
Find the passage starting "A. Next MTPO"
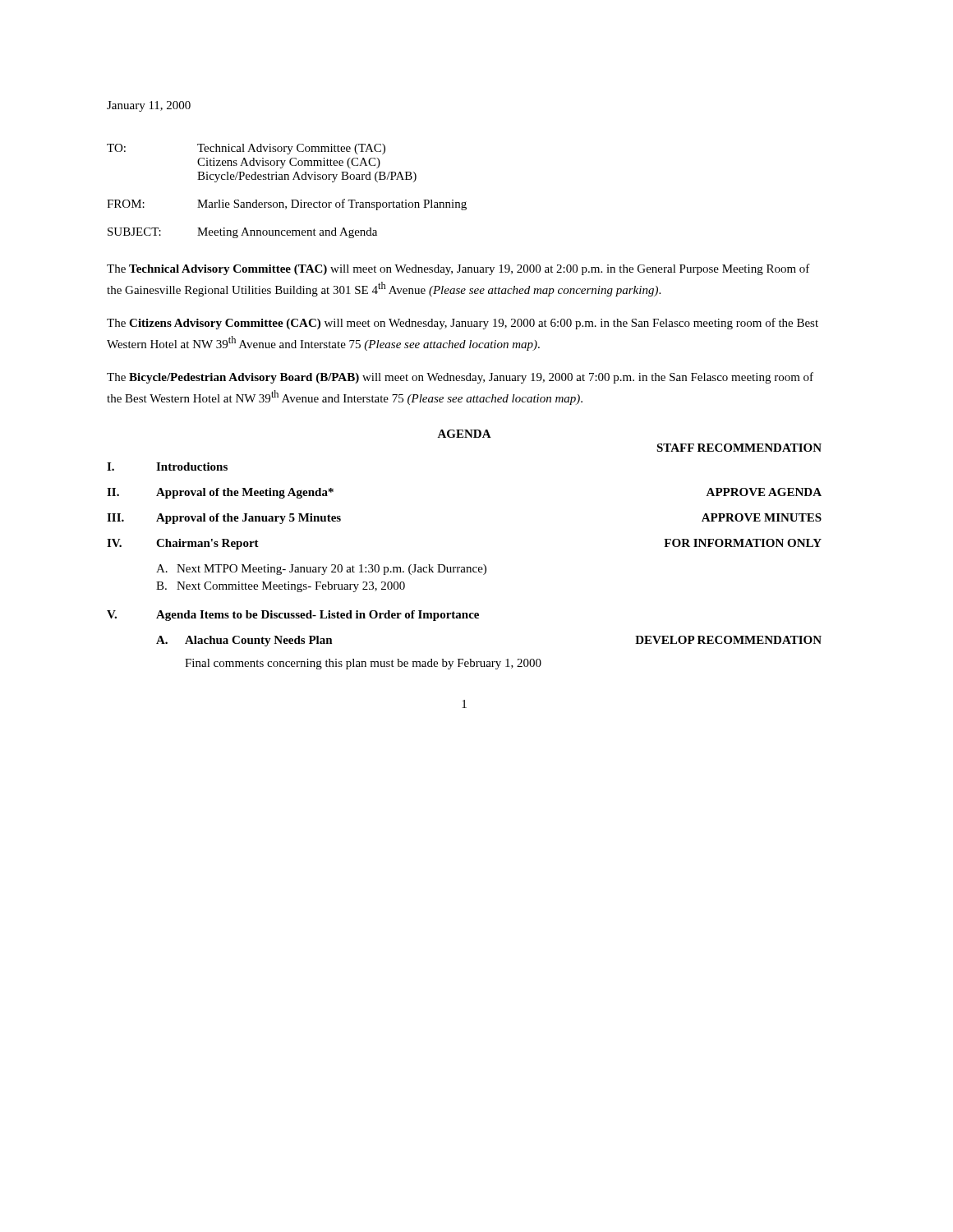pos(489,569)
